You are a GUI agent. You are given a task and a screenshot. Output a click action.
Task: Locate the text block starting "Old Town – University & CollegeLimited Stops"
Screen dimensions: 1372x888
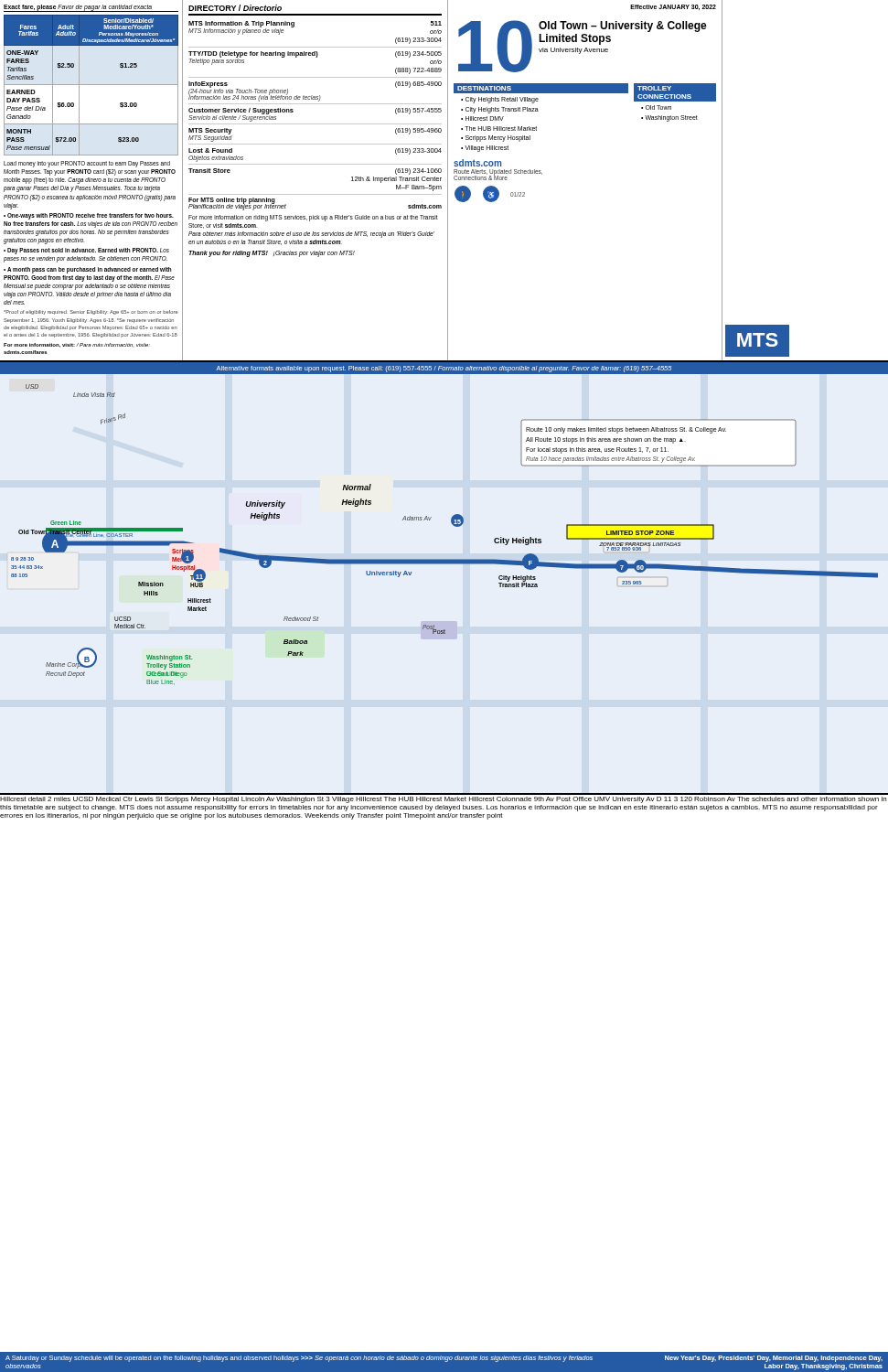coord(623,32)
